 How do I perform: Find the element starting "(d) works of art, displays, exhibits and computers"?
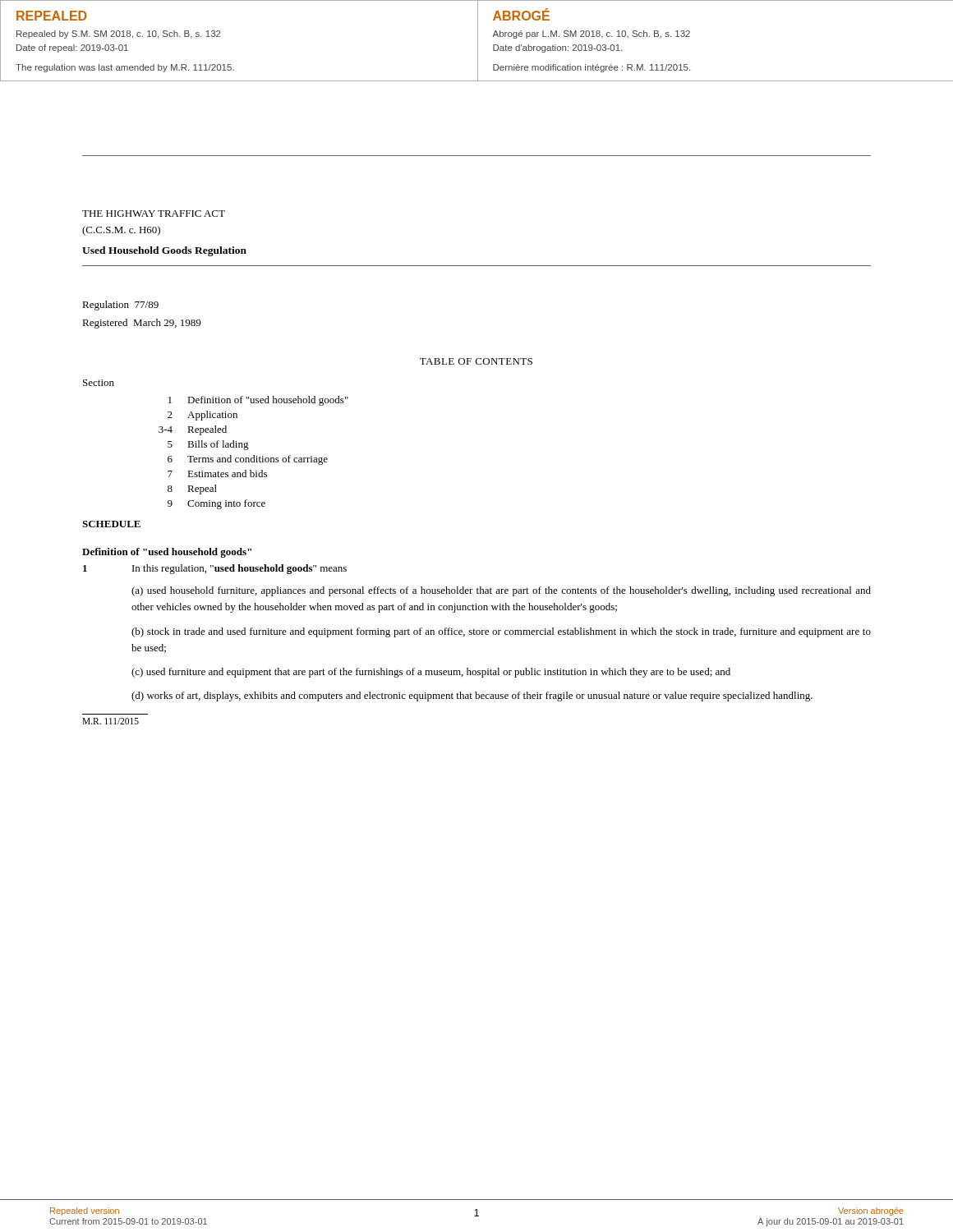click(x=501, y=696)
